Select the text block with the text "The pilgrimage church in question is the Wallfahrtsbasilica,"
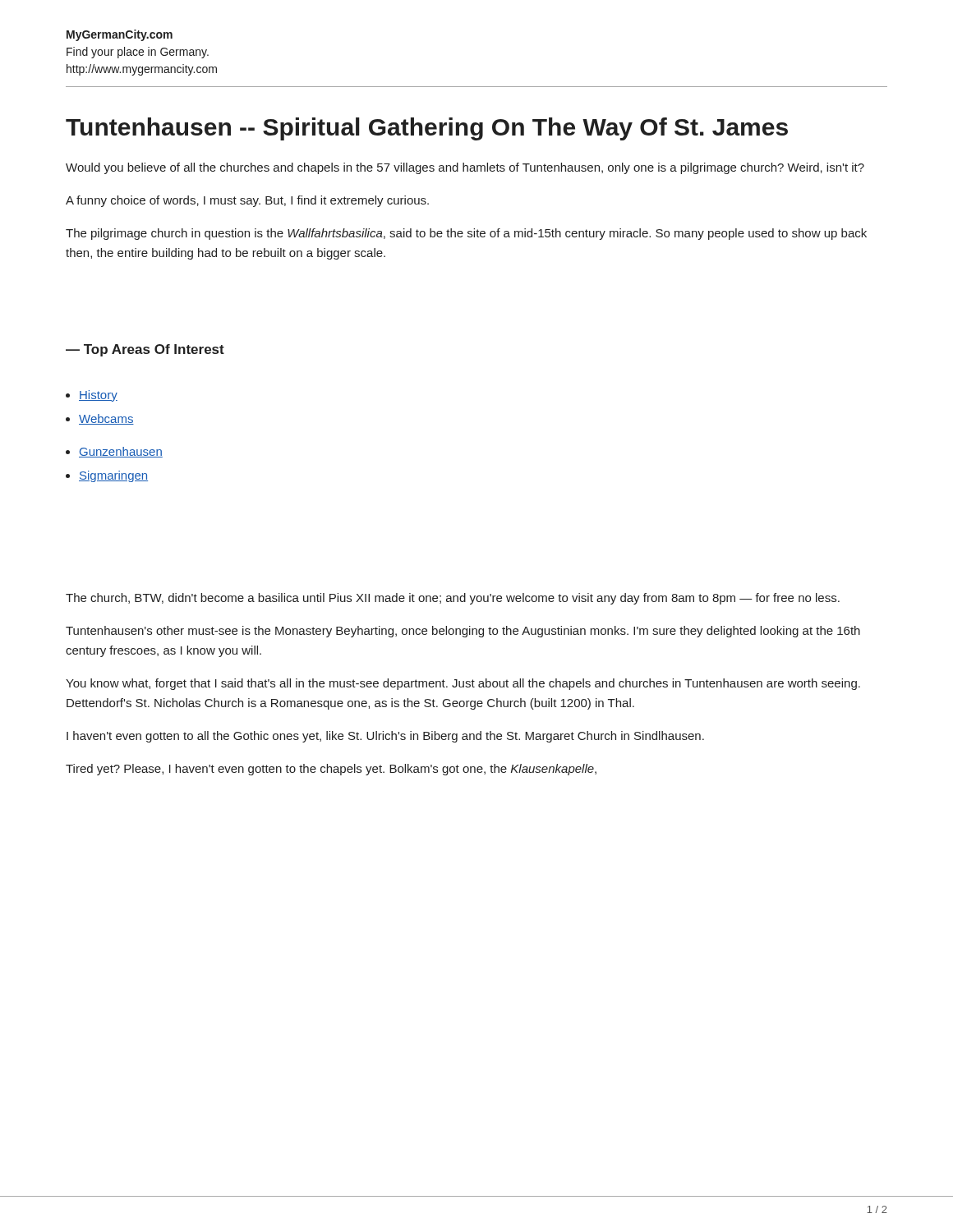 click(466, 242)
